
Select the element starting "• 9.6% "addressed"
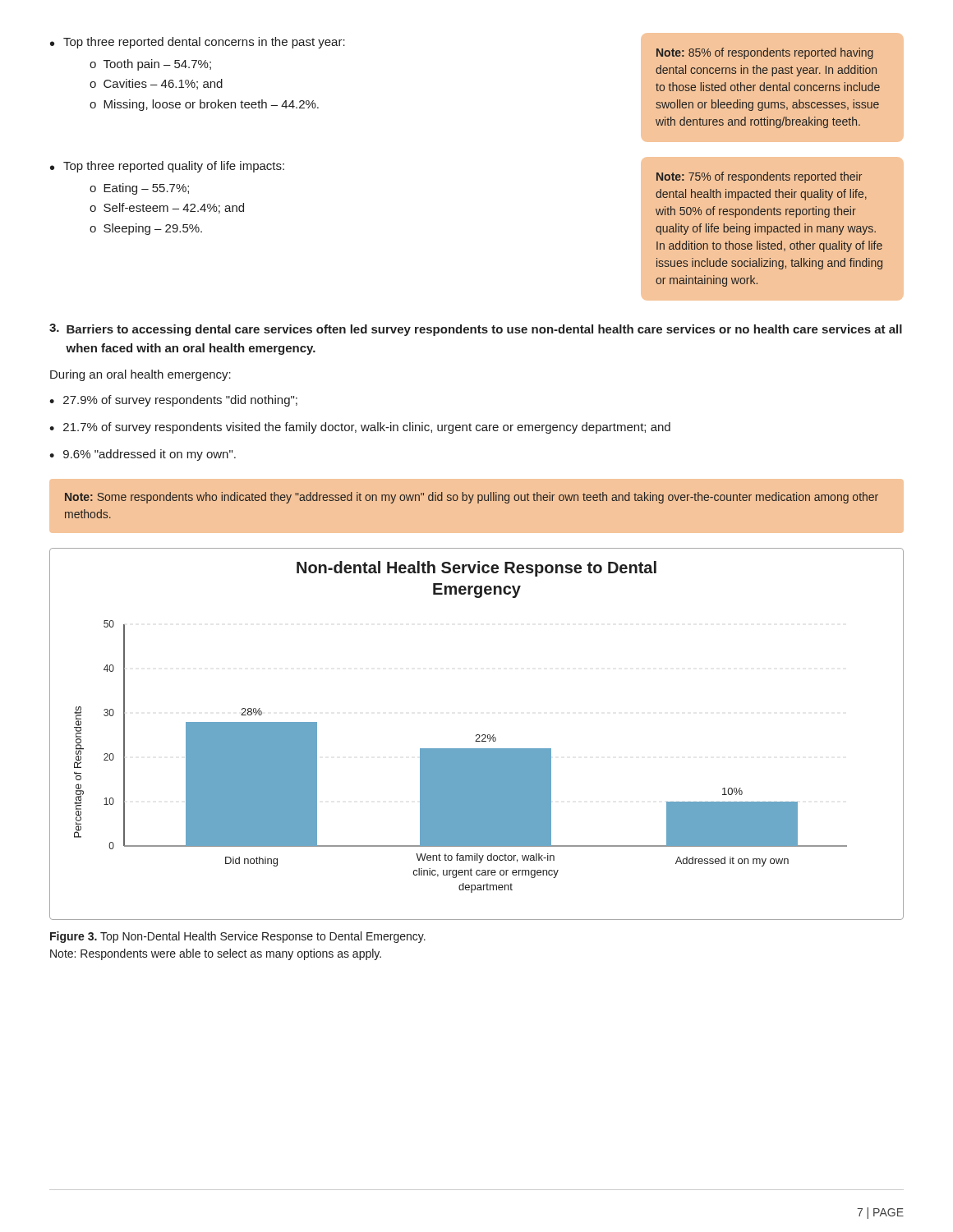tap(143, 456)
